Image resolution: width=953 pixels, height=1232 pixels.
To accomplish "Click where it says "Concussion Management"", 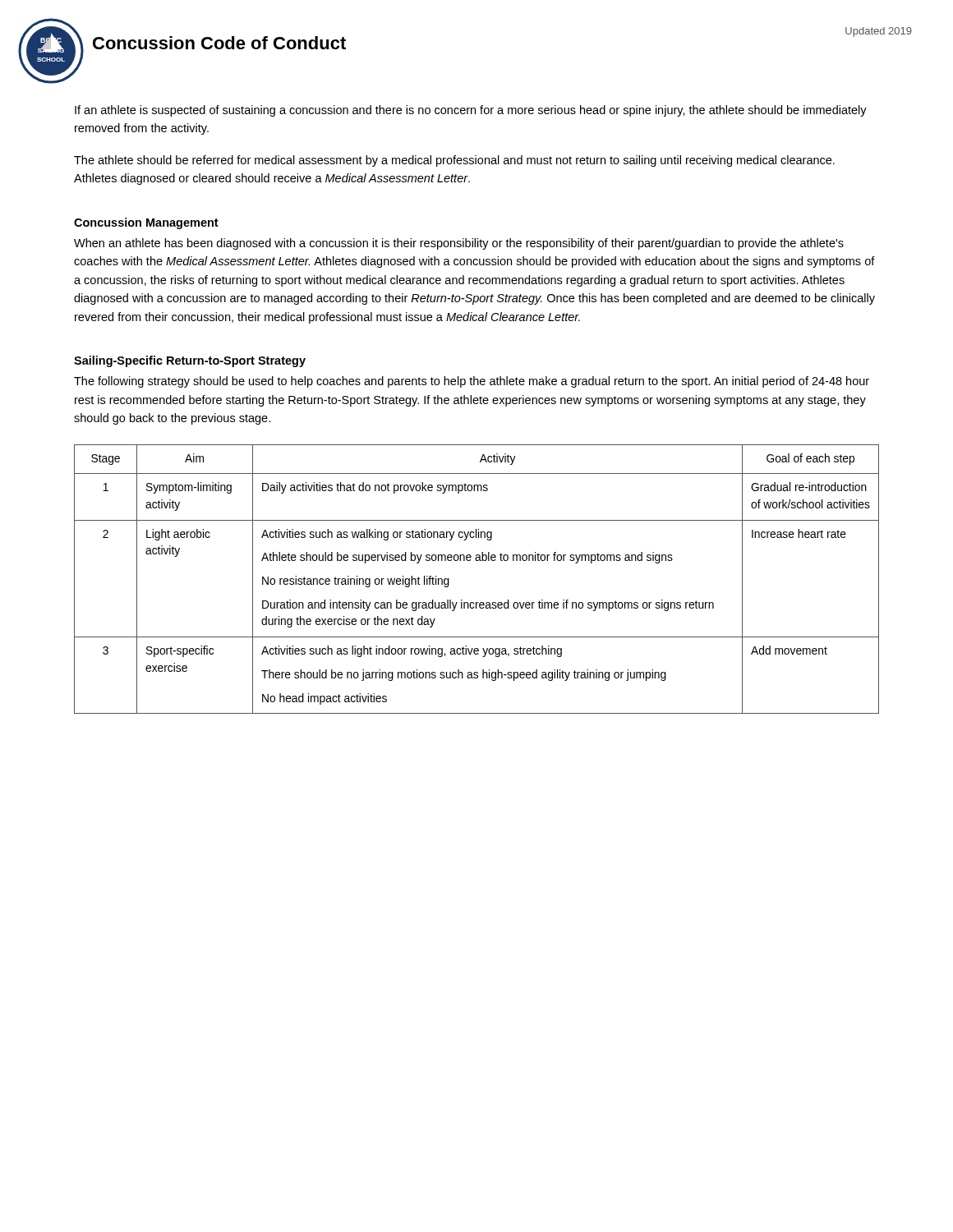I will point(146,222).
